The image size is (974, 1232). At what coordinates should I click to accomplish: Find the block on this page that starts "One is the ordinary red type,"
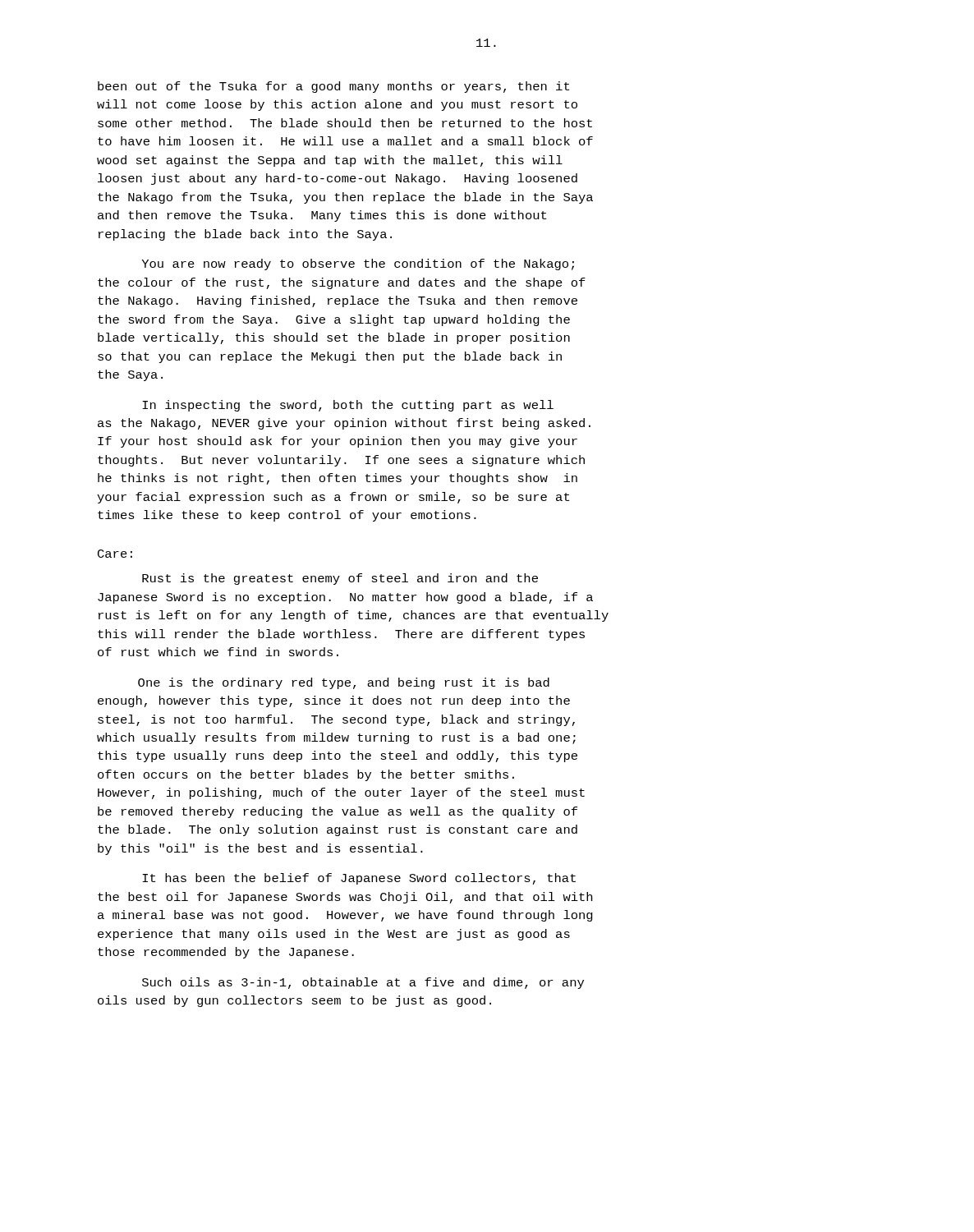pyautogui.click(x=341, y=766)
